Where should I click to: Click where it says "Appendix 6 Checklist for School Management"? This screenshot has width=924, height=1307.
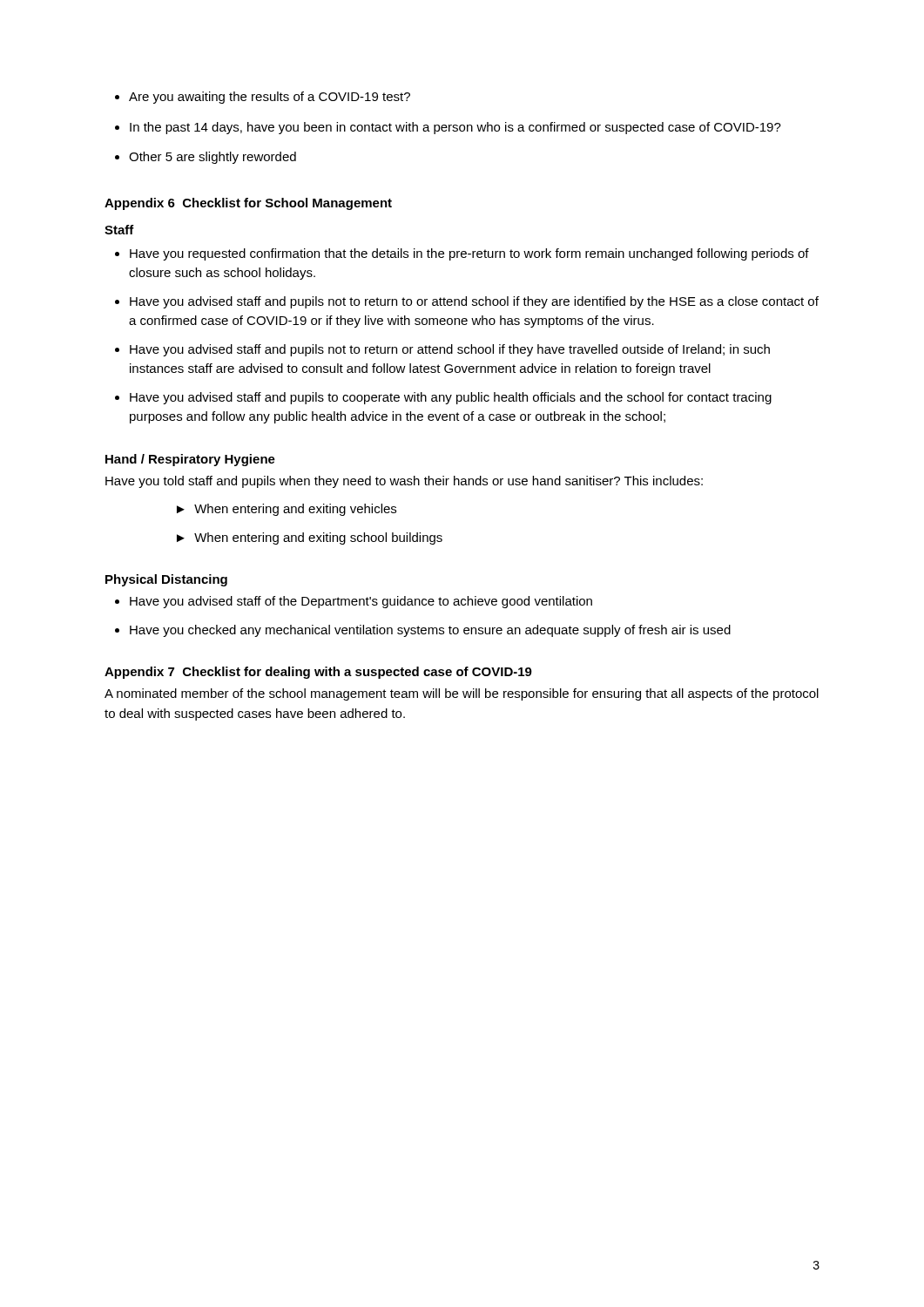pyautogui.click(x=248, y=202)
